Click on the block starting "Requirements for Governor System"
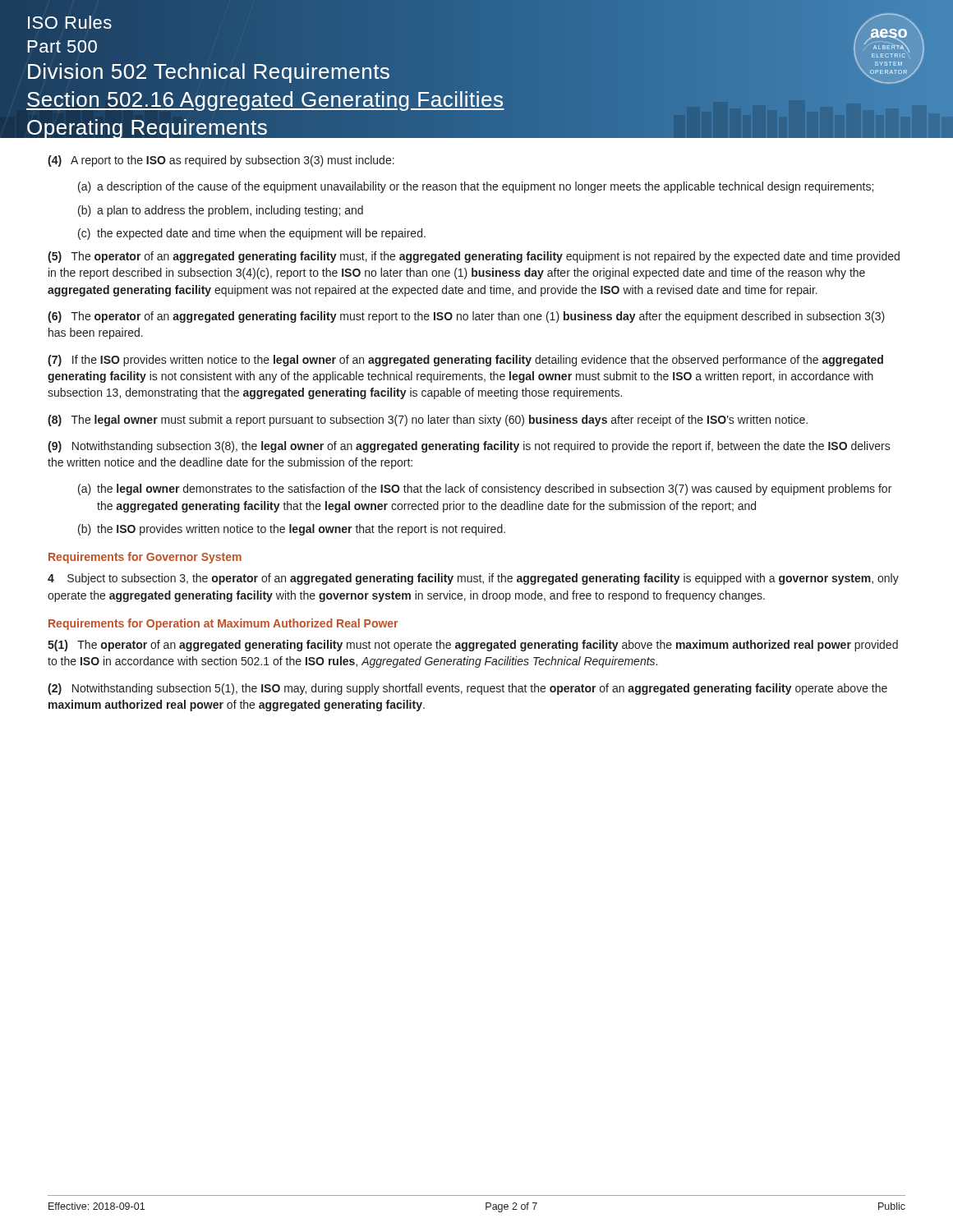Screen dimensions: 1232x953 pyautogui.click(x=145, y=557)
